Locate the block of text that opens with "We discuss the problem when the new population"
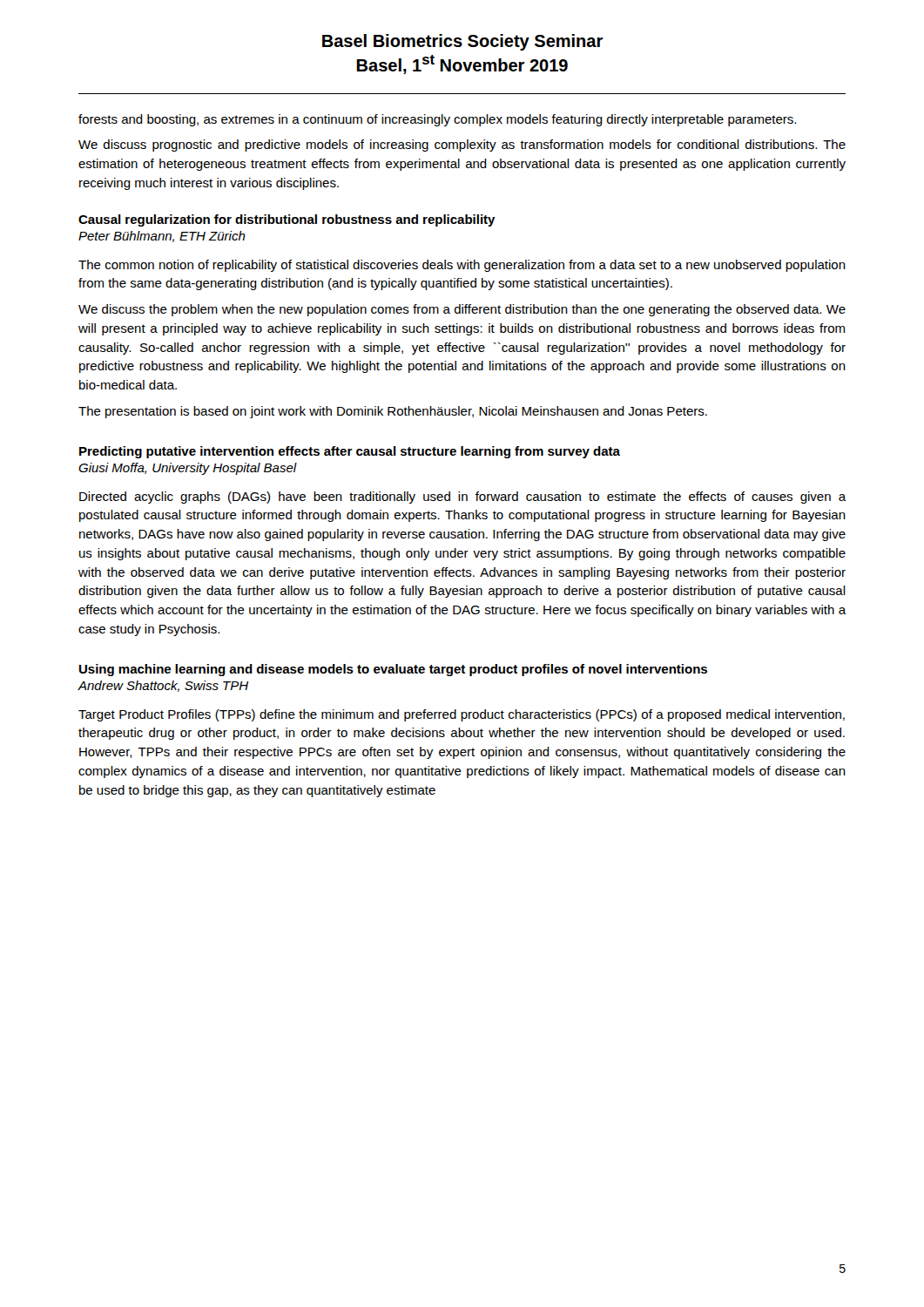This screenshot has height=1307, width=924. pos(462,347)
